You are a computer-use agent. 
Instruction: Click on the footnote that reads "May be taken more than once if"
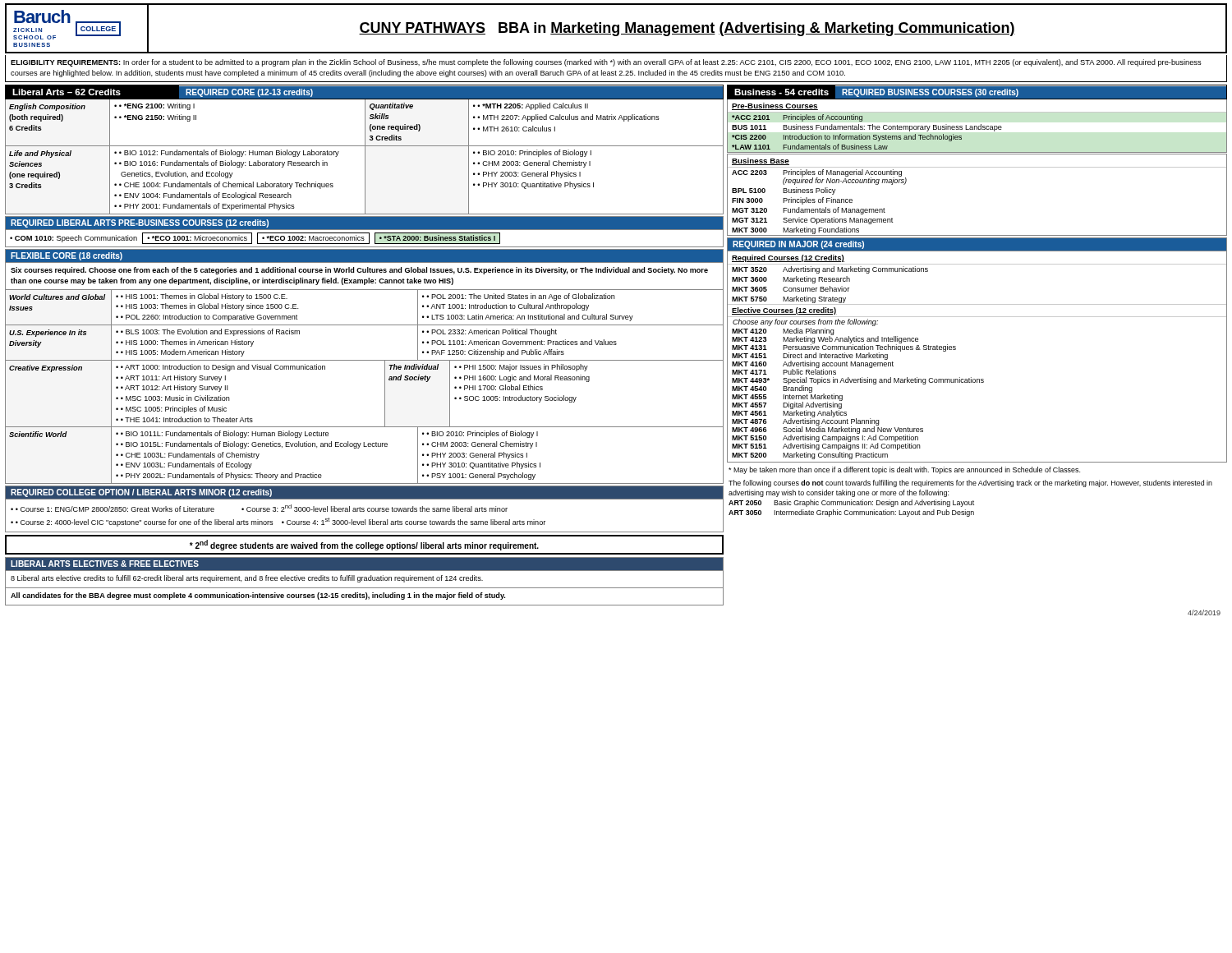pos(905,470)
